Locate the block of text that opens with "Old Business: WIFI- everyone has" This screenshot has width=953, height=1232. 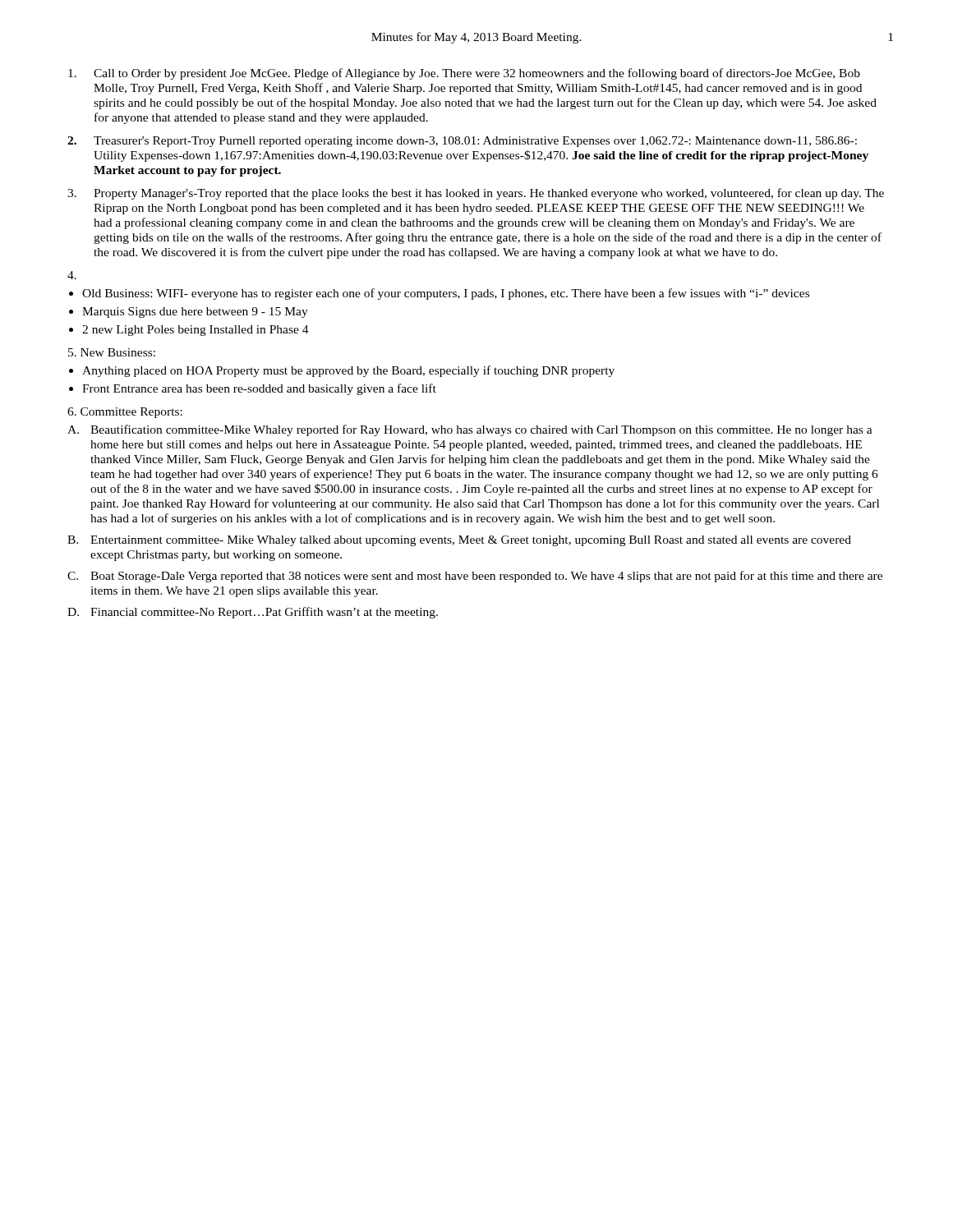click(x=446, y=293)
